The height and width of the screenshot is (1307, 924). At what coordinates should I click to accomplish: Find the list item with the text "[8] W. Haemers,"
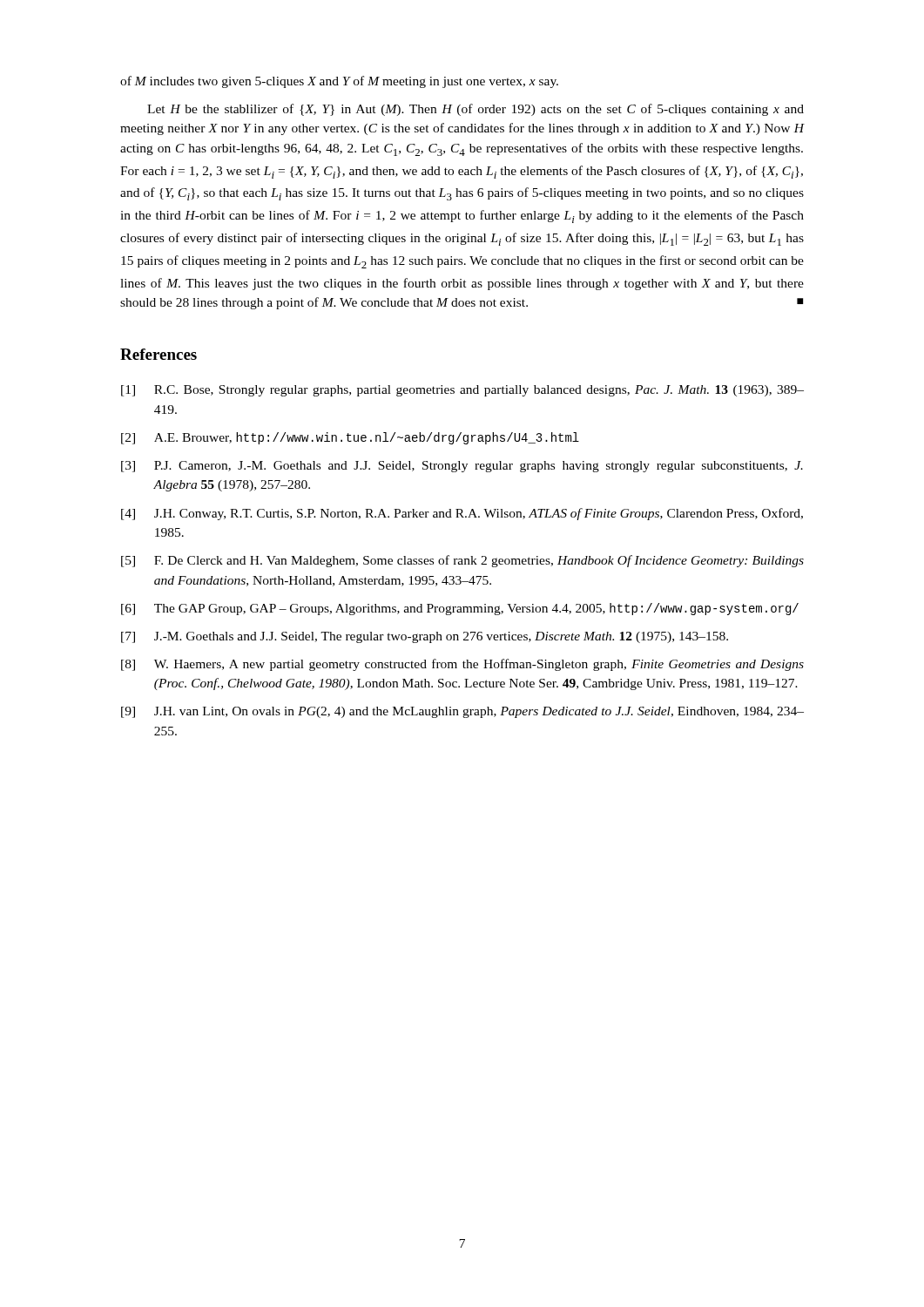462,674
